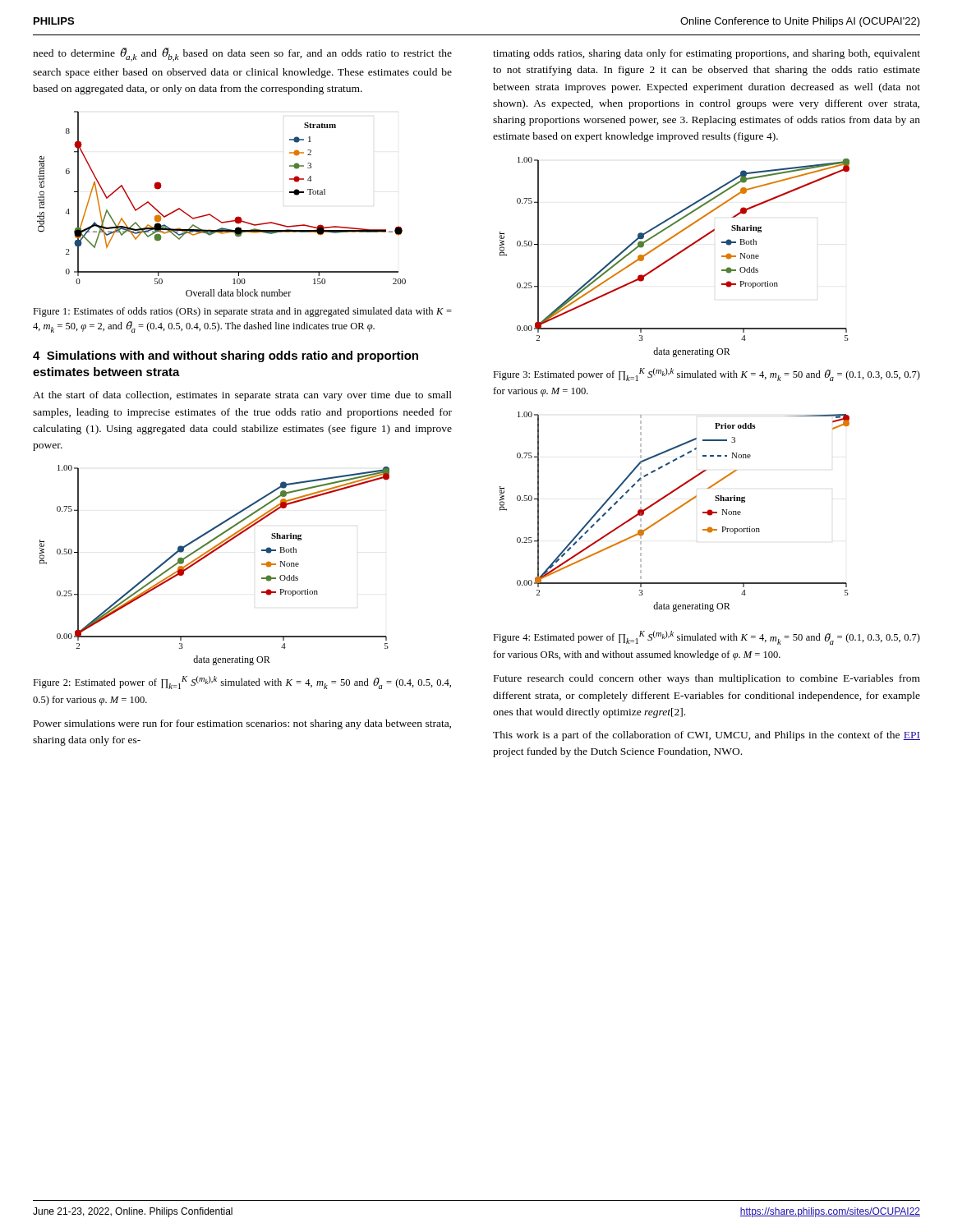Find the element starting "This work is a part of"
953x1232 pixels.
click(x=707, y=743)
